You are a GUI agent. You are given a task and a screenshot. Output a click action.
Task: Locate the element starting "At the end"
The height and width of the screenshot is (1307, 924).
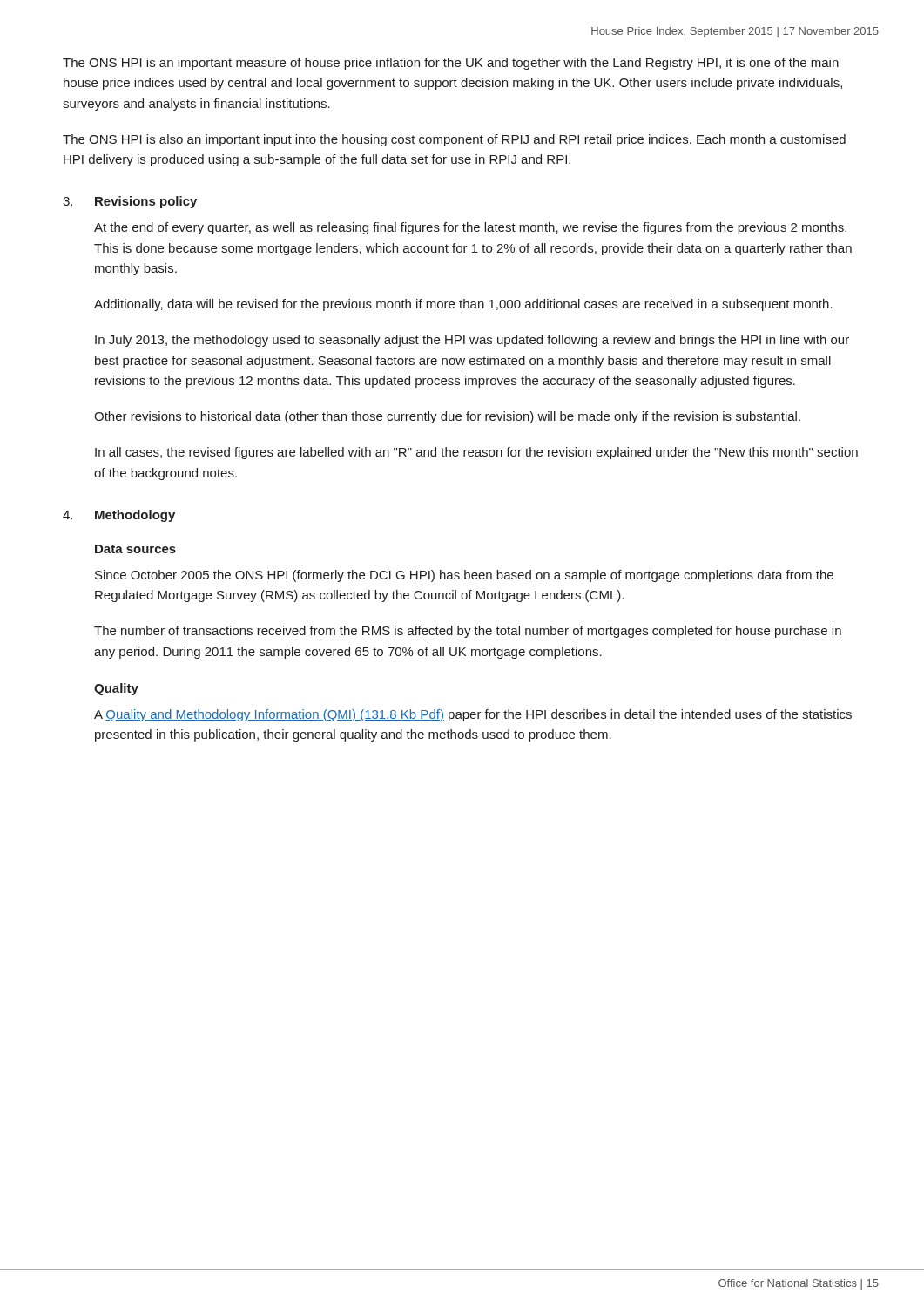[x=473, y=247]
